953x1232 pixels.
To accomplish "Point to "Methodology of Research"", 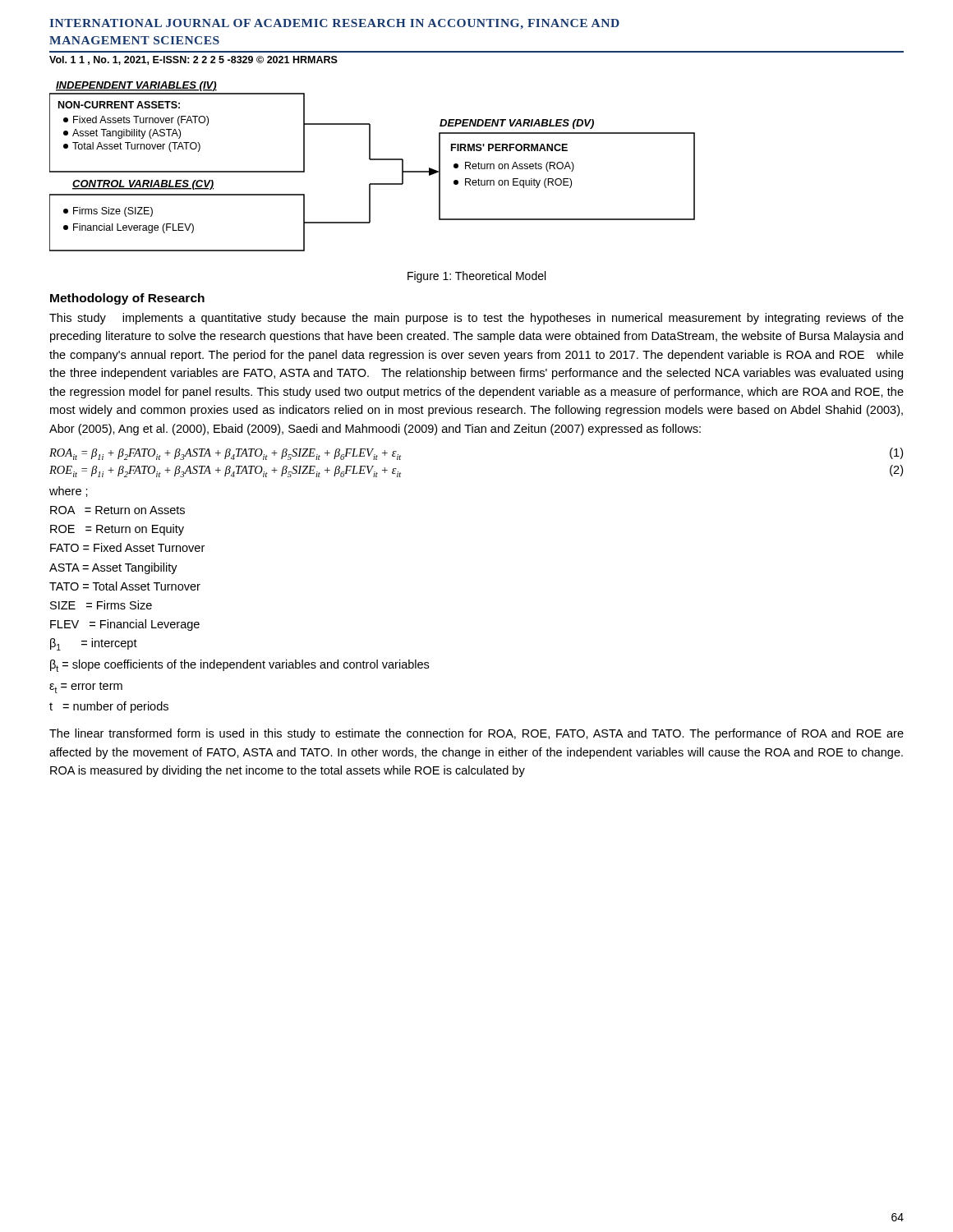I will point(127,298).
